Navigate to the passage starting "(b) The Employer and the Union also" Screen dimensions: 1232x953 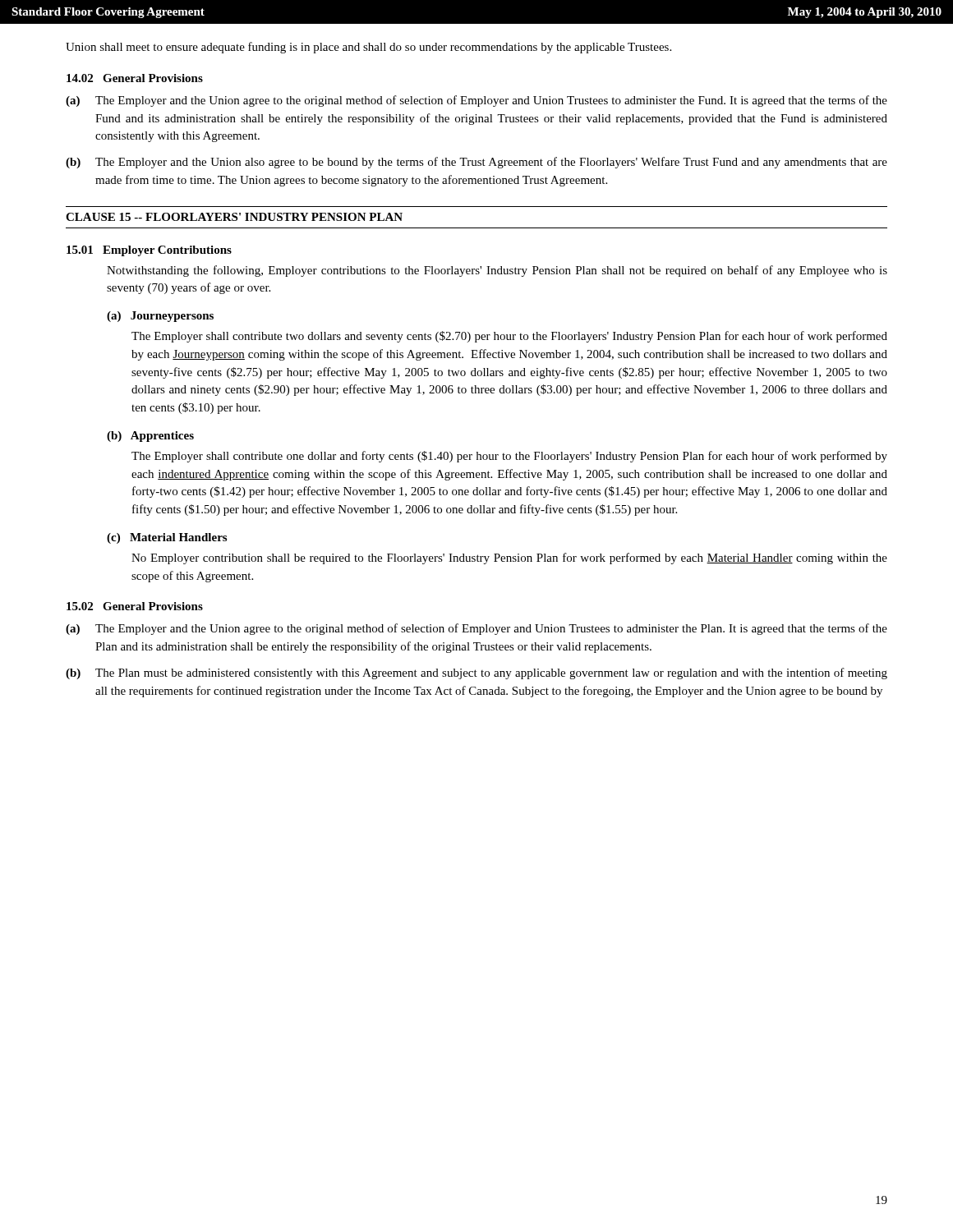click(476, 171)
